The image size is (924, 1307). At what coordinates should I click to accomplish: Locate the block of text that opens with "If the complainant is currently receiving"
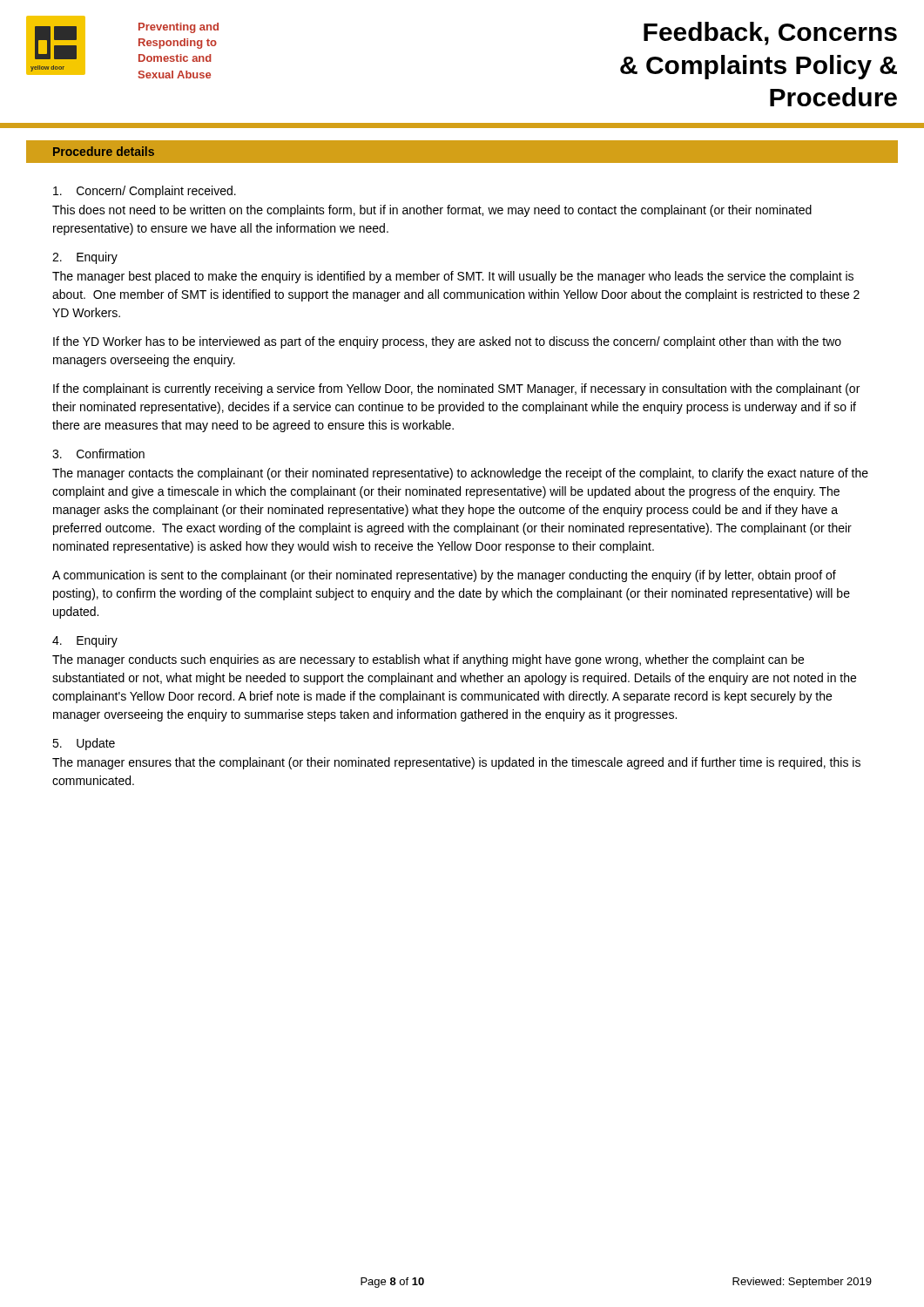coord(456,406)
